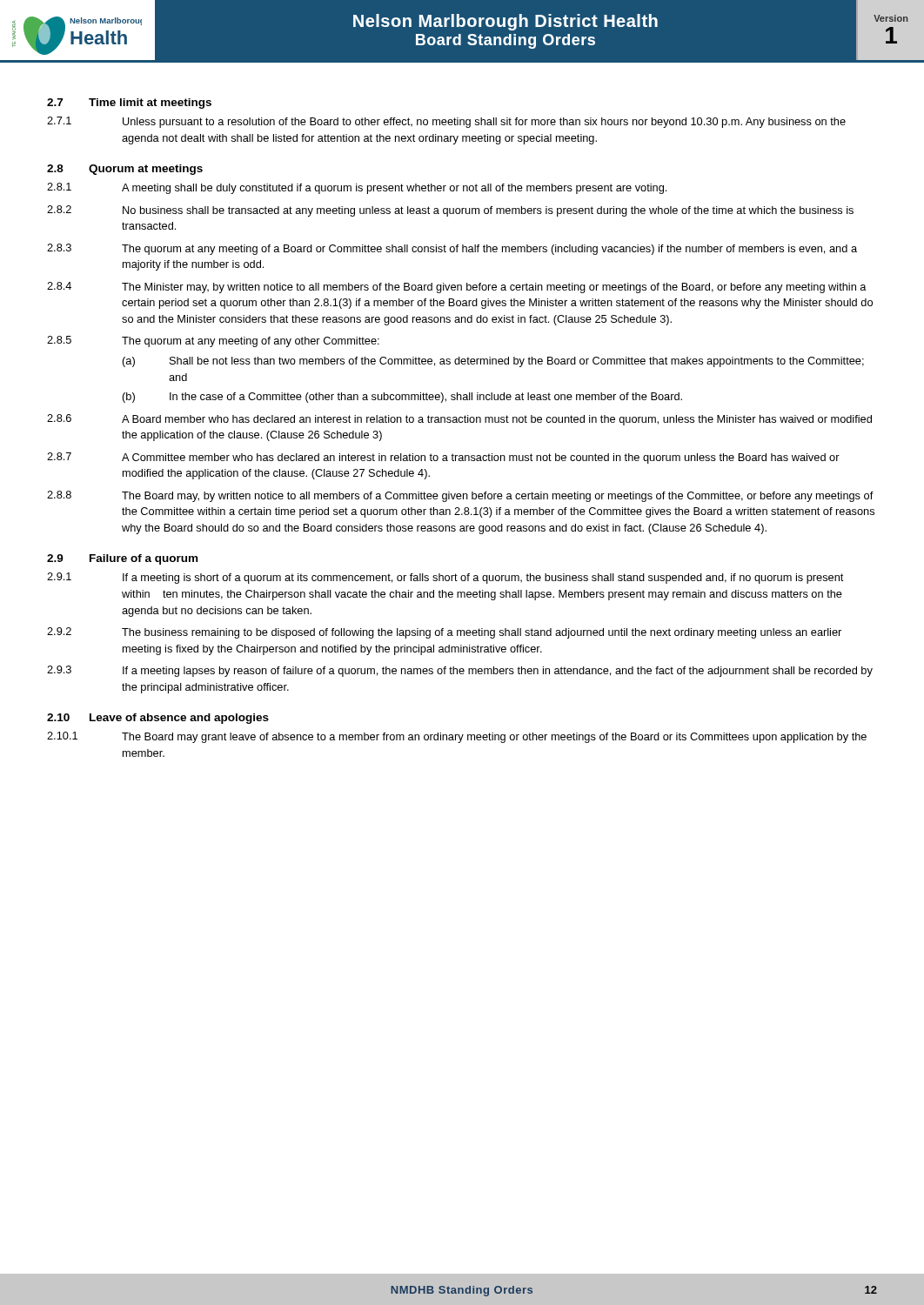Locate the text block starting "2.8.4 The Minister may, by written notice to"
This screenshot has width=924, height=1305.
pyautogui.click(x=462, y=303)
